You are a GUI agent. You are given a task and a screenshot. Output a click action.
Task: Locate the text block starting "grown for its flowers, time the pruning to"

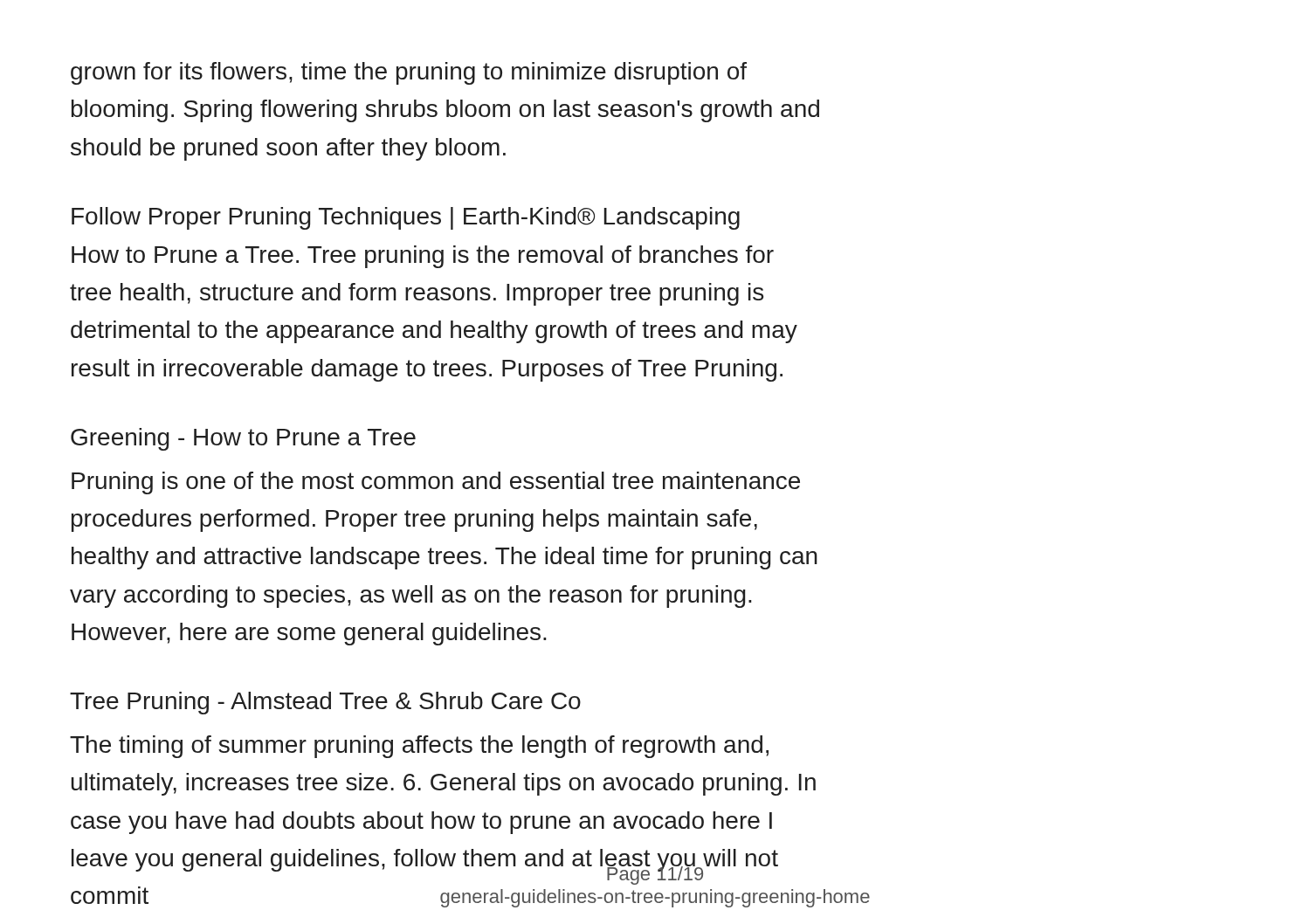(x=445, y=109)
